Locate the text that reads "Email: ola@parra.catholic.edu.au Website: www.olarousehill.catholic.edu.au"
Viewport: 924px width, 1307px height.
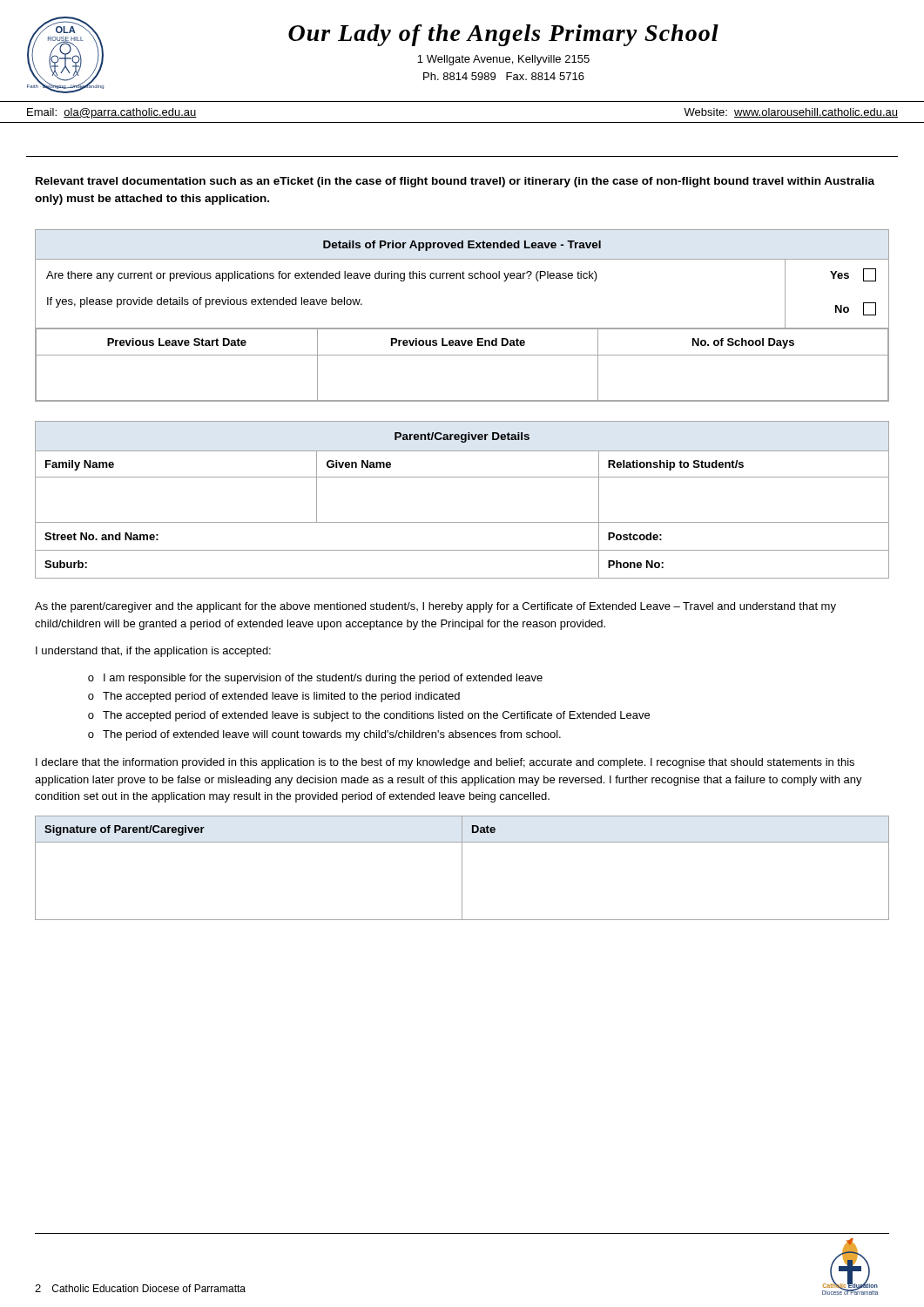pyautogui.click(x=462, y=112)
